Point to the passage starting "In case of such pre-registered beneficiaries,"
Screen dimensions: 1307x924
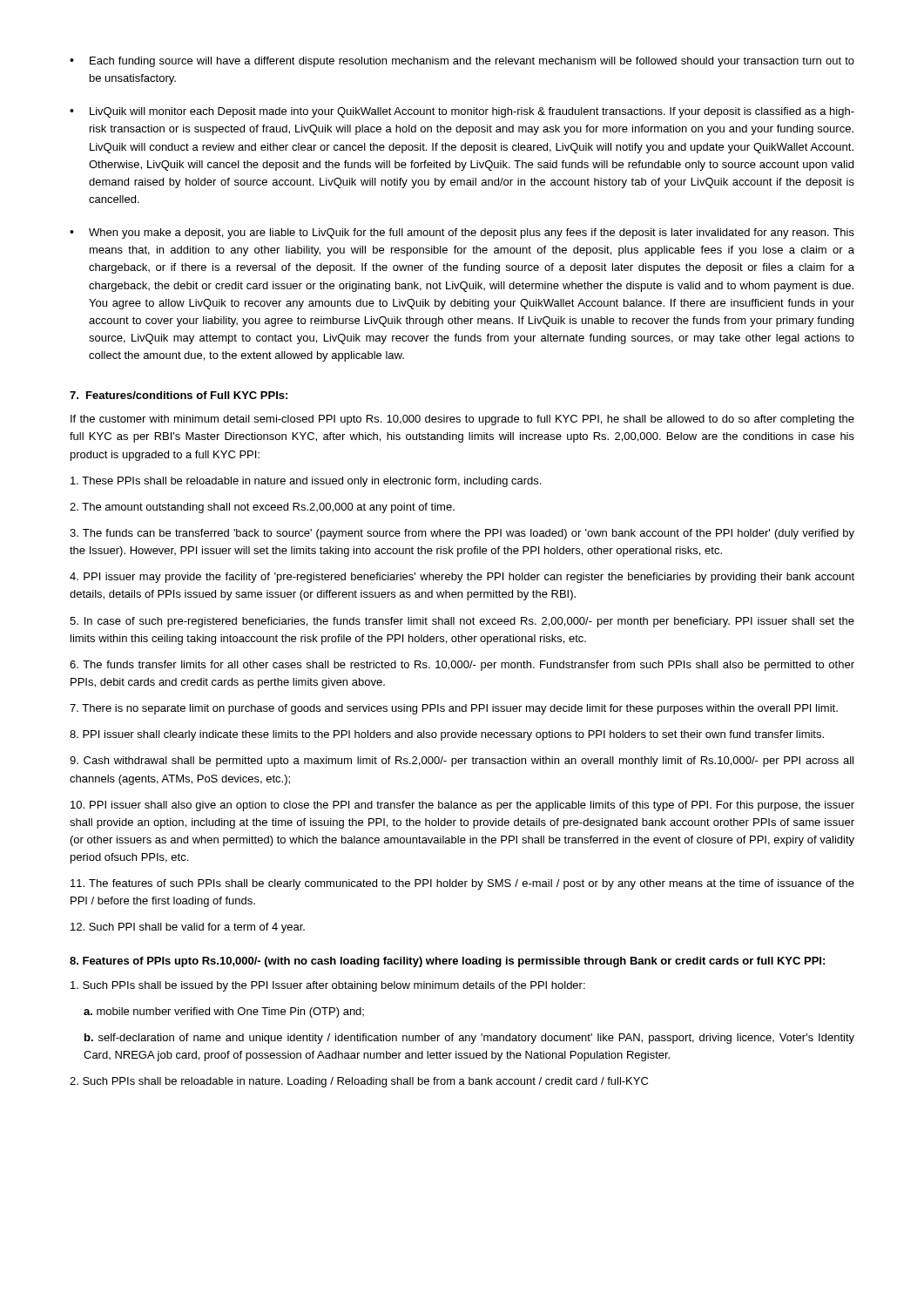462,629
